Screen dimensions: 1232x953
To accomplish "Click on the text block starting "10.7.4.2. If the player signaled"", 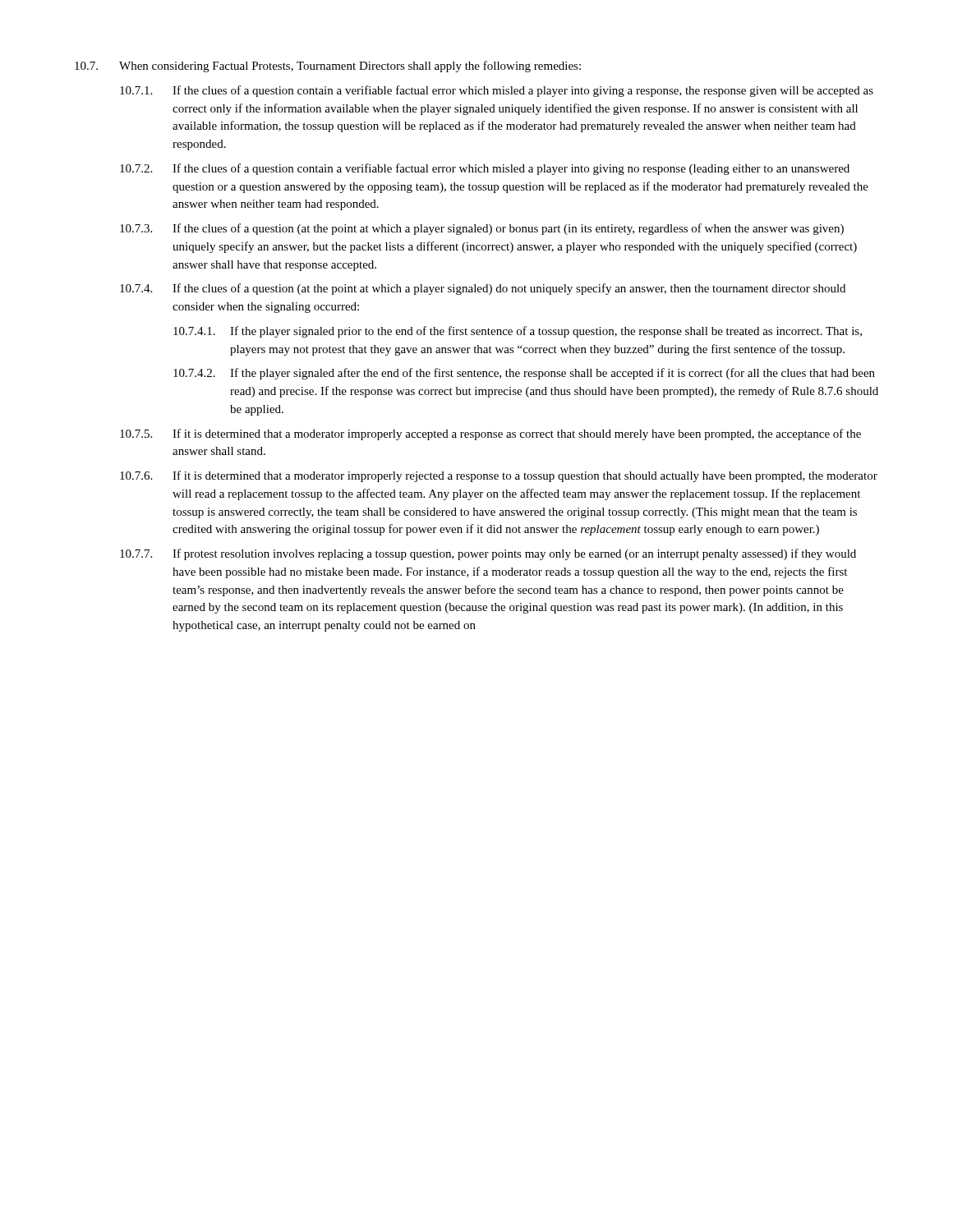I will 526,392.
